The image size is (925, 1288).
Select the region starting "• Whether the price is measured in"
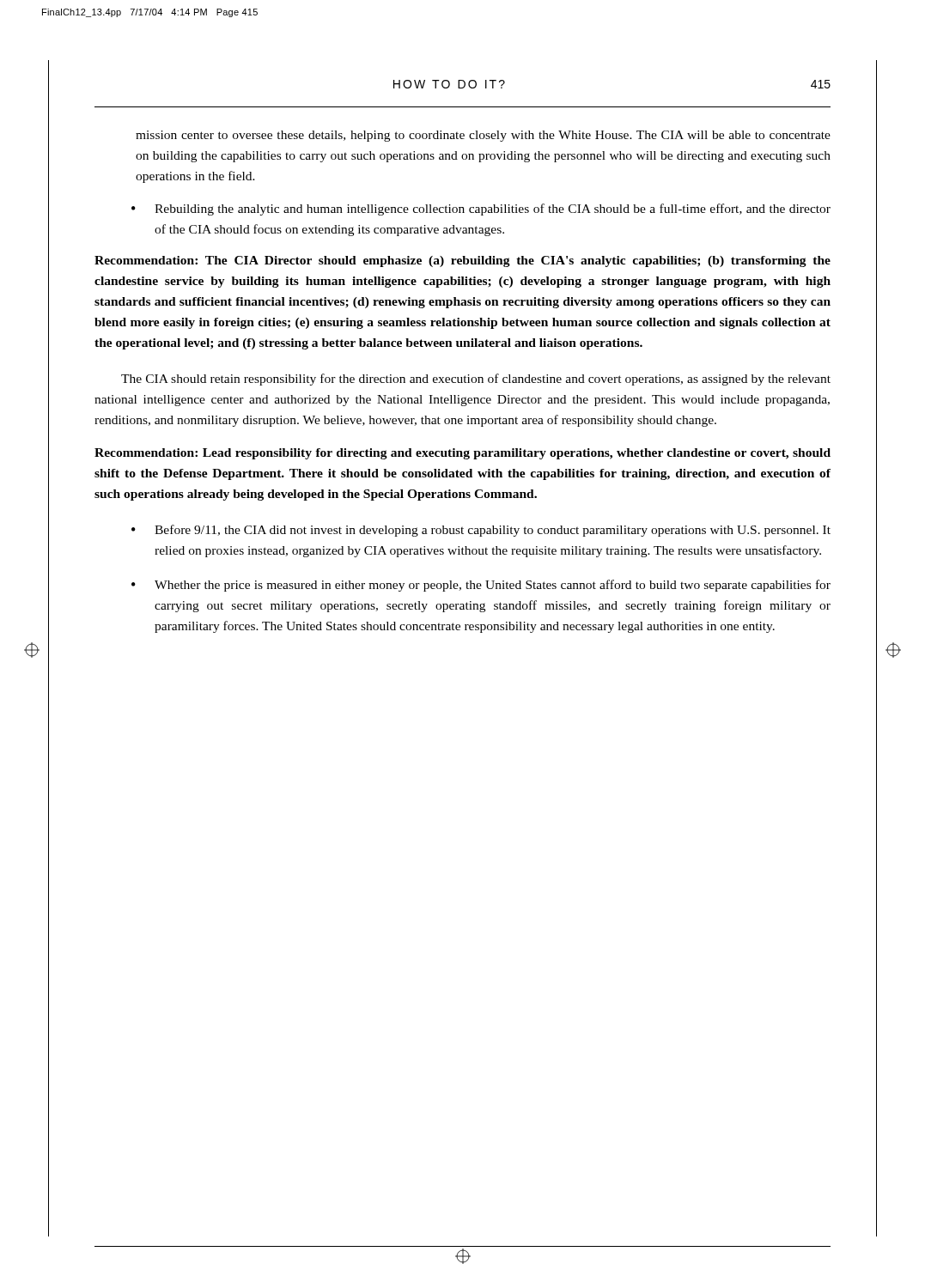click(475, 606)
